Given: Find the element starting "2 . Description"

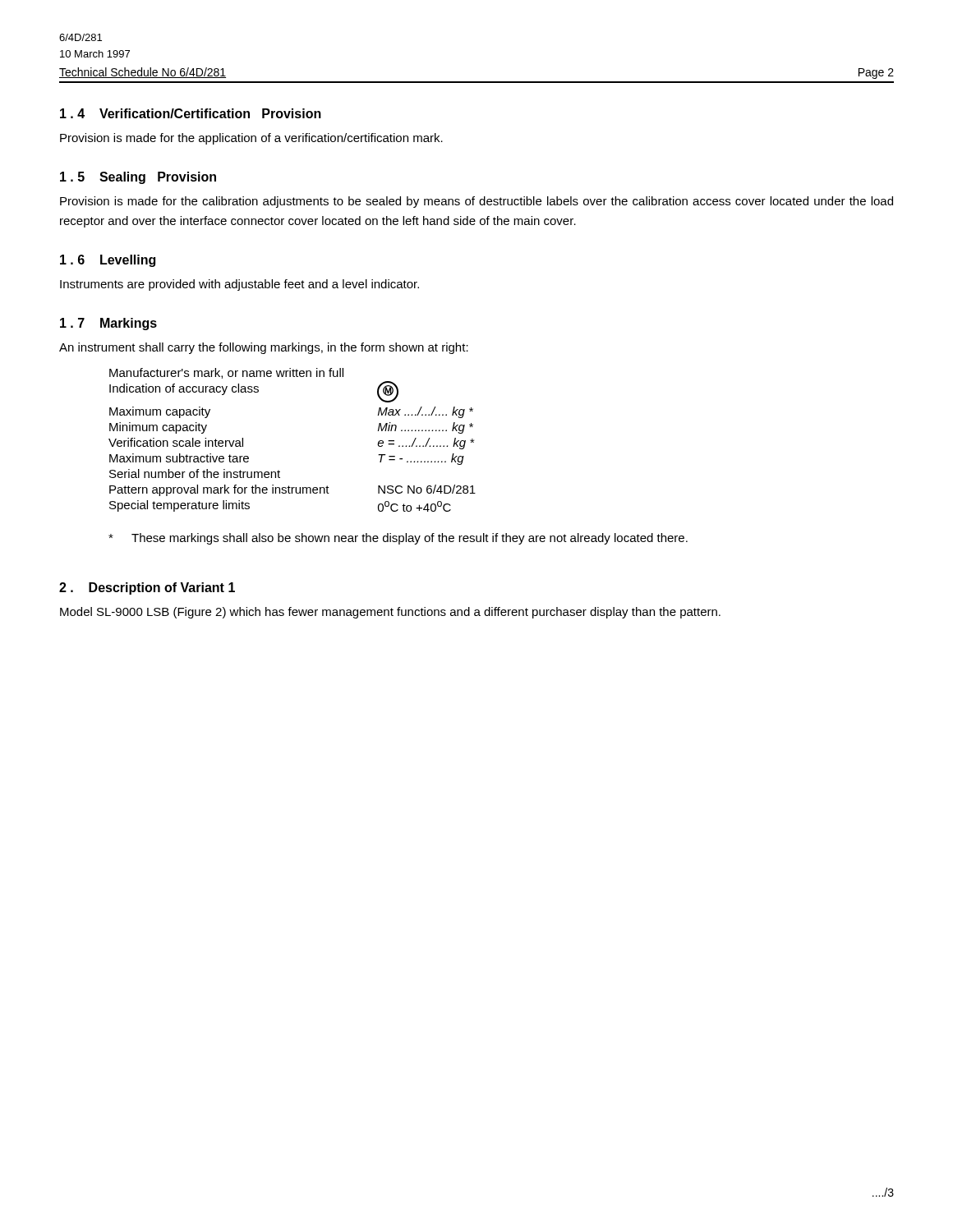Looking at the screenshot, I should [147, 587].
